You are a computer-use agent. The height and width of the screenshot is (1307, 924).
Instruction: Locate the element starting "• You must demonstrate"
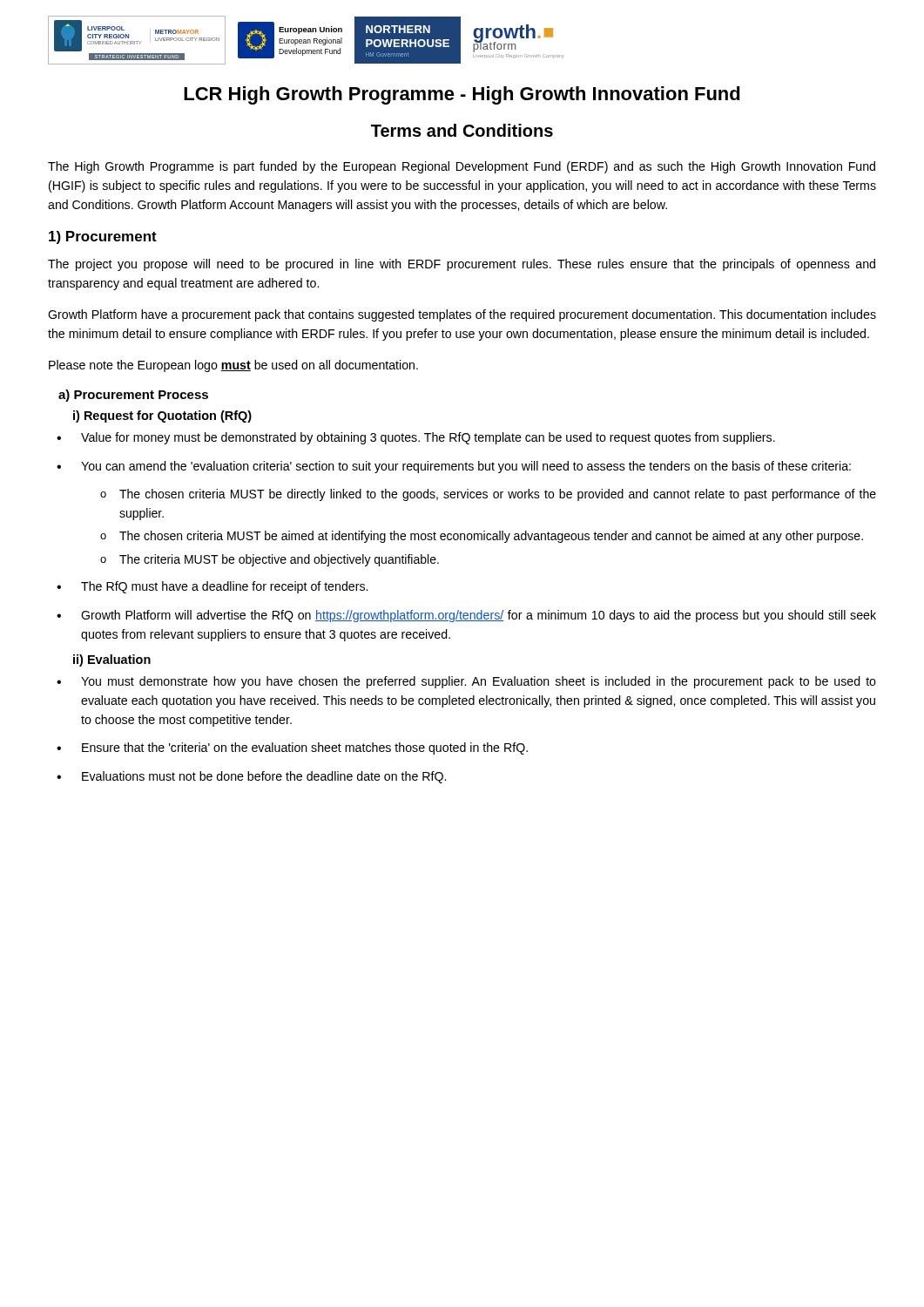[462, 700]
